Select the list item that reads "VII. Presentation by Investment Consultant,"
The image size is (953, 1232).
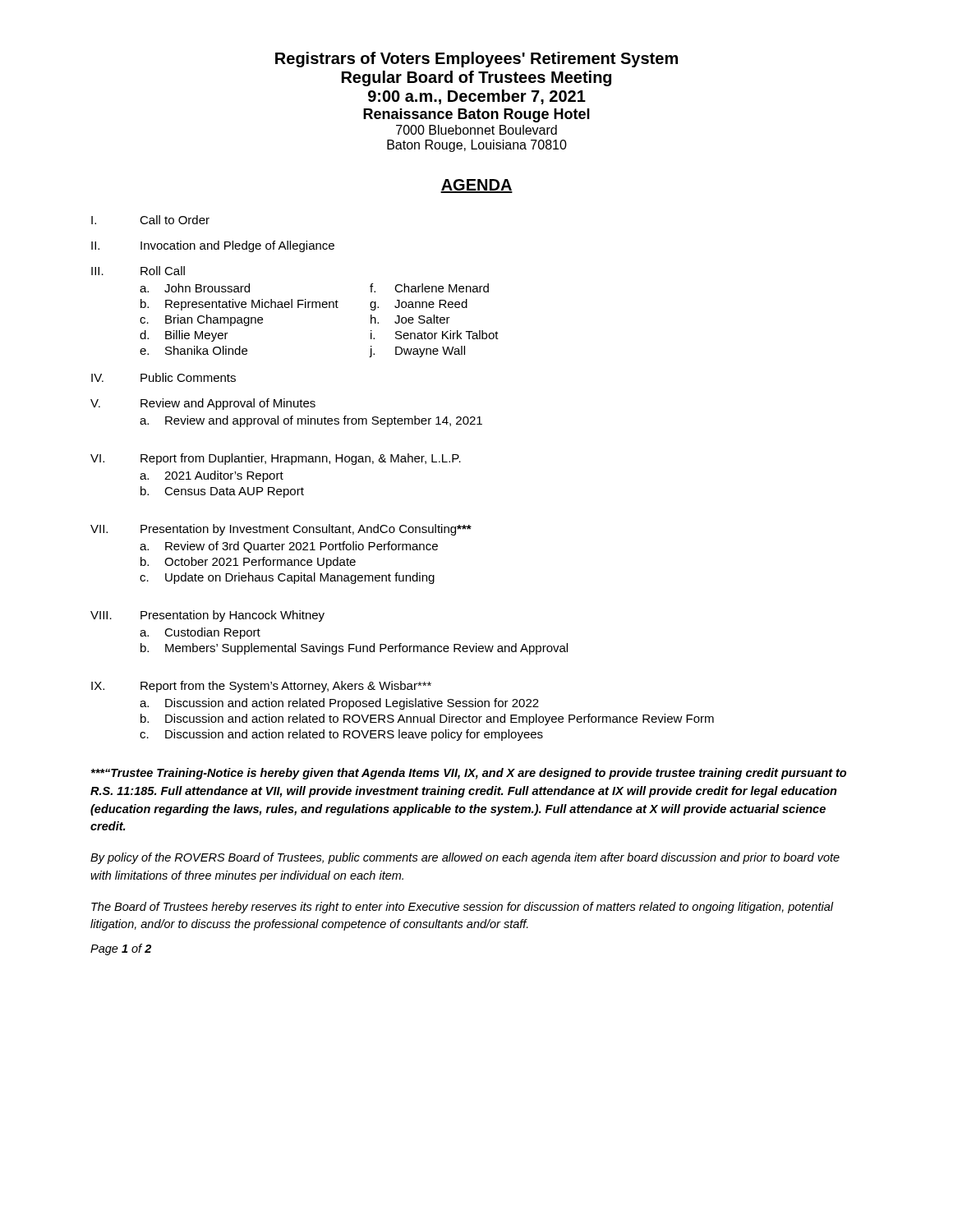click(x=281, y=530)
